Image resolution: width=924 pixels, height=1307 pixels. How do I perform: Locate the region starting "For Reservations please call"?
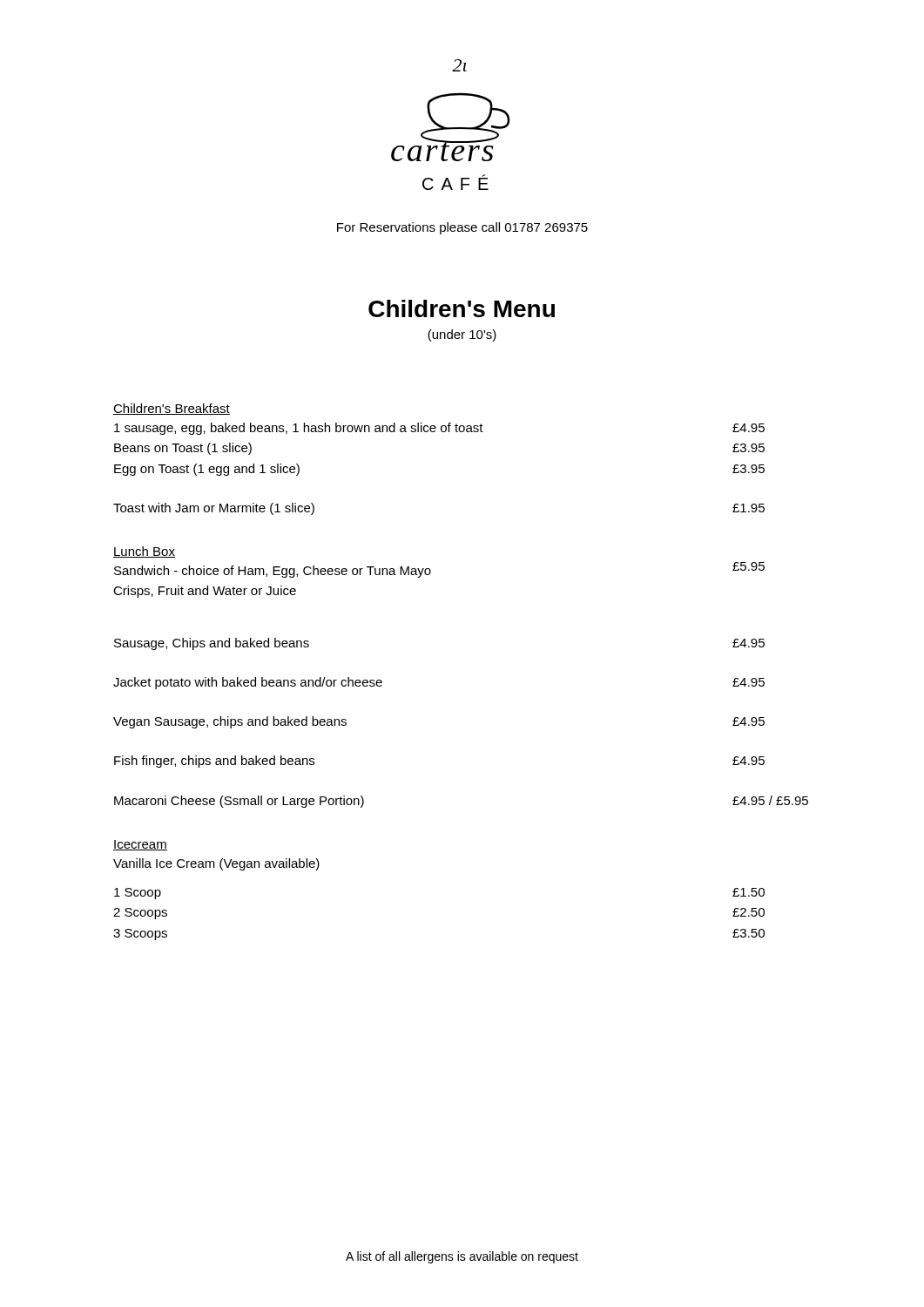click(x=462, y=227)
